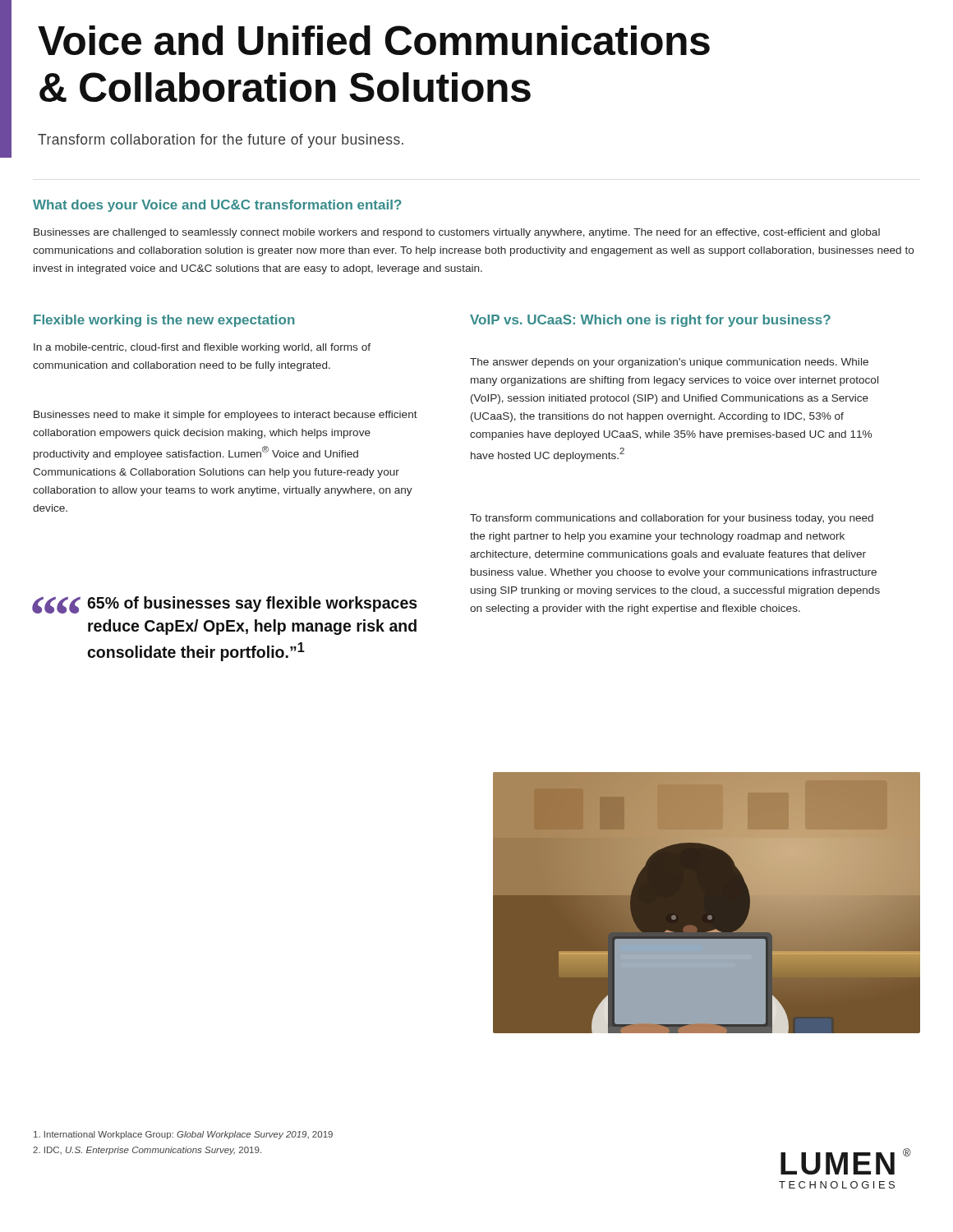
Task: Locate the section header with the text "Flexible working is the"
Action: pyautogui.click(x=164, y=320)
